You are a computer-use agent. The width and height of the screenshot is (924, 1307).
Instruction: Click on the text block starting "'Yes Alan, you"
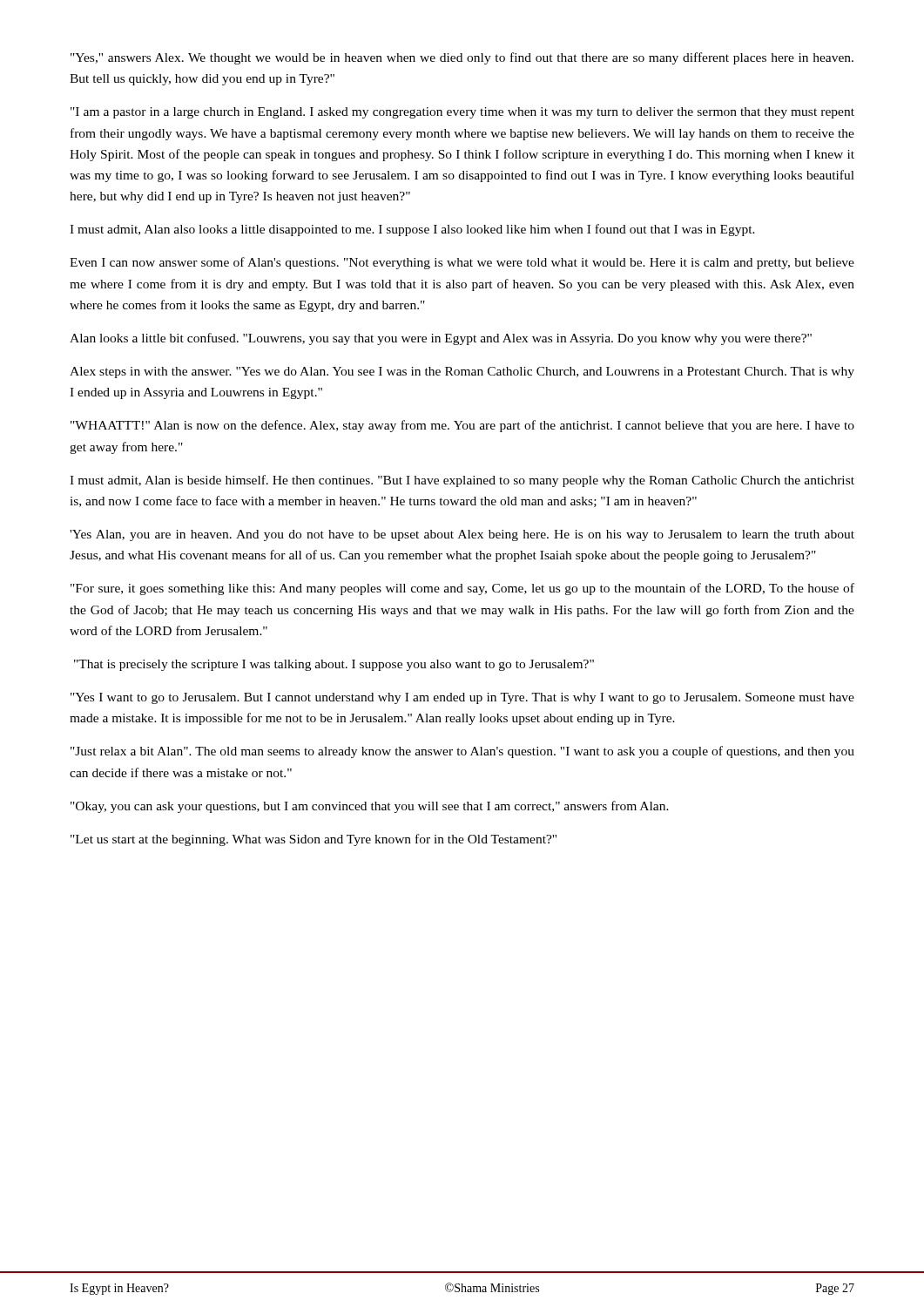(462, 544)
